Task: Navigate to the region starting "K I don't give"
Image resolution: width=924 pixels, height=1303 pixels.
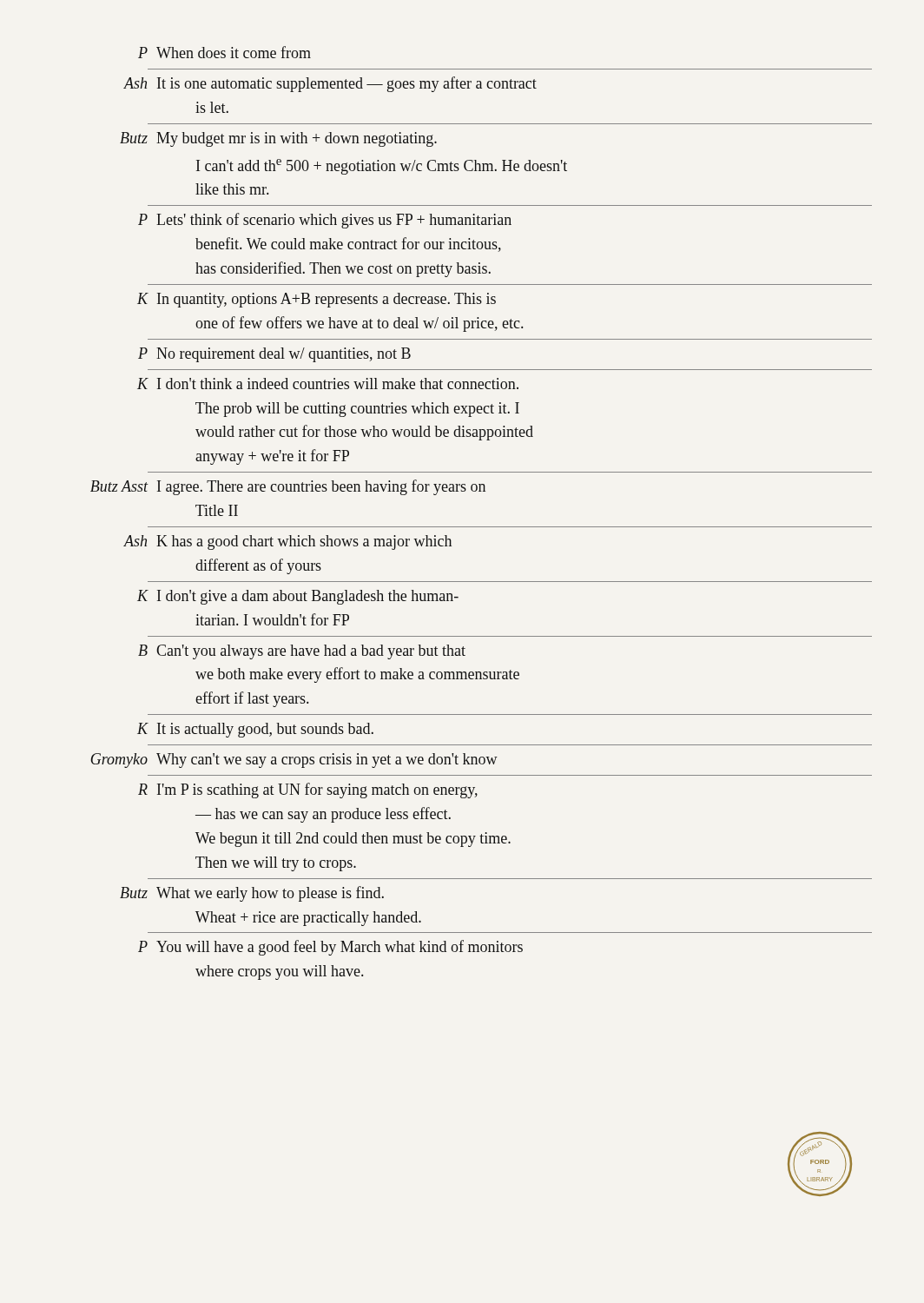Action: point(298,597)
